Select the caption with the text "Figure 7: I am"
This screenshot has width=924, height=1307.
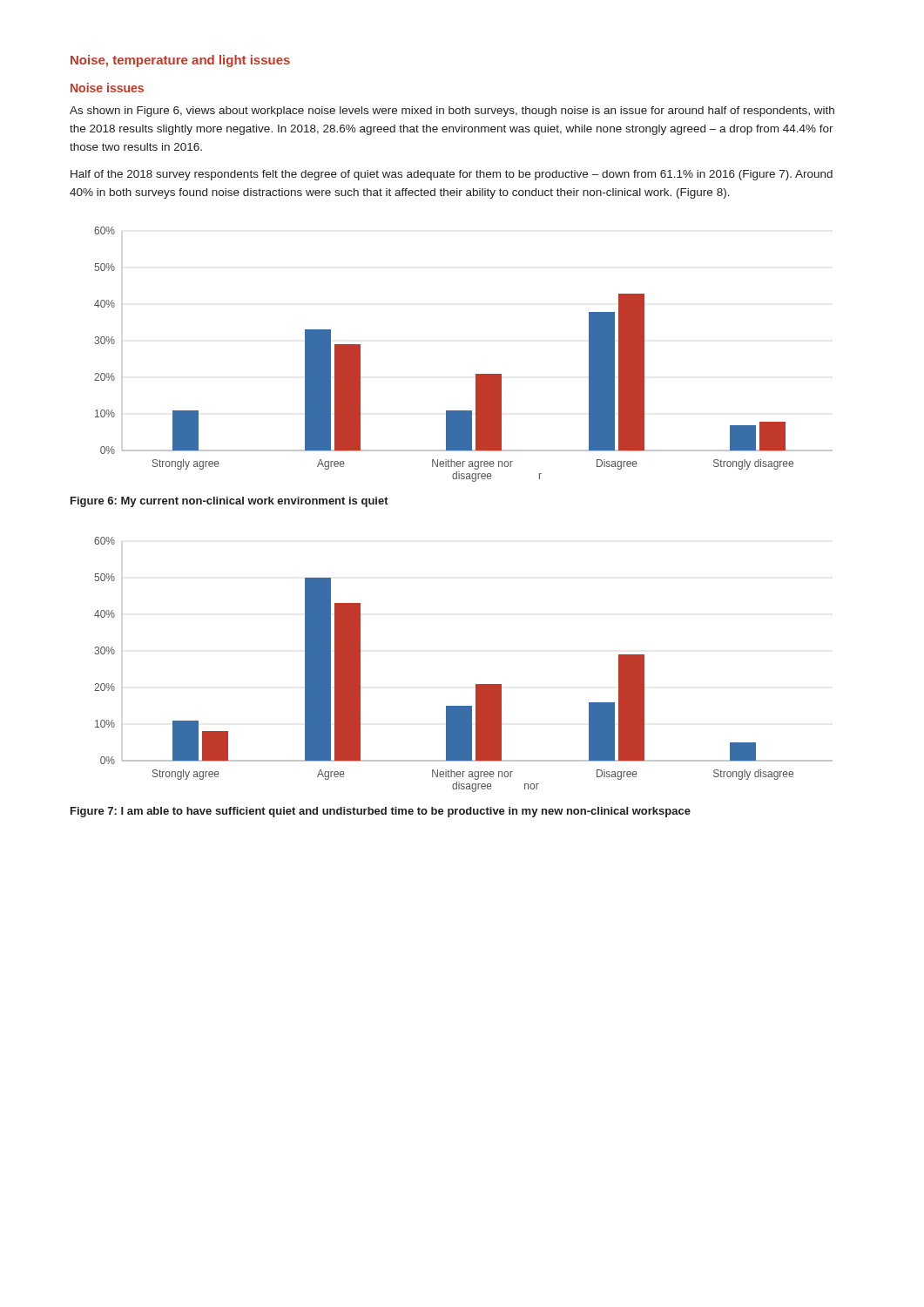pos(380,810)
